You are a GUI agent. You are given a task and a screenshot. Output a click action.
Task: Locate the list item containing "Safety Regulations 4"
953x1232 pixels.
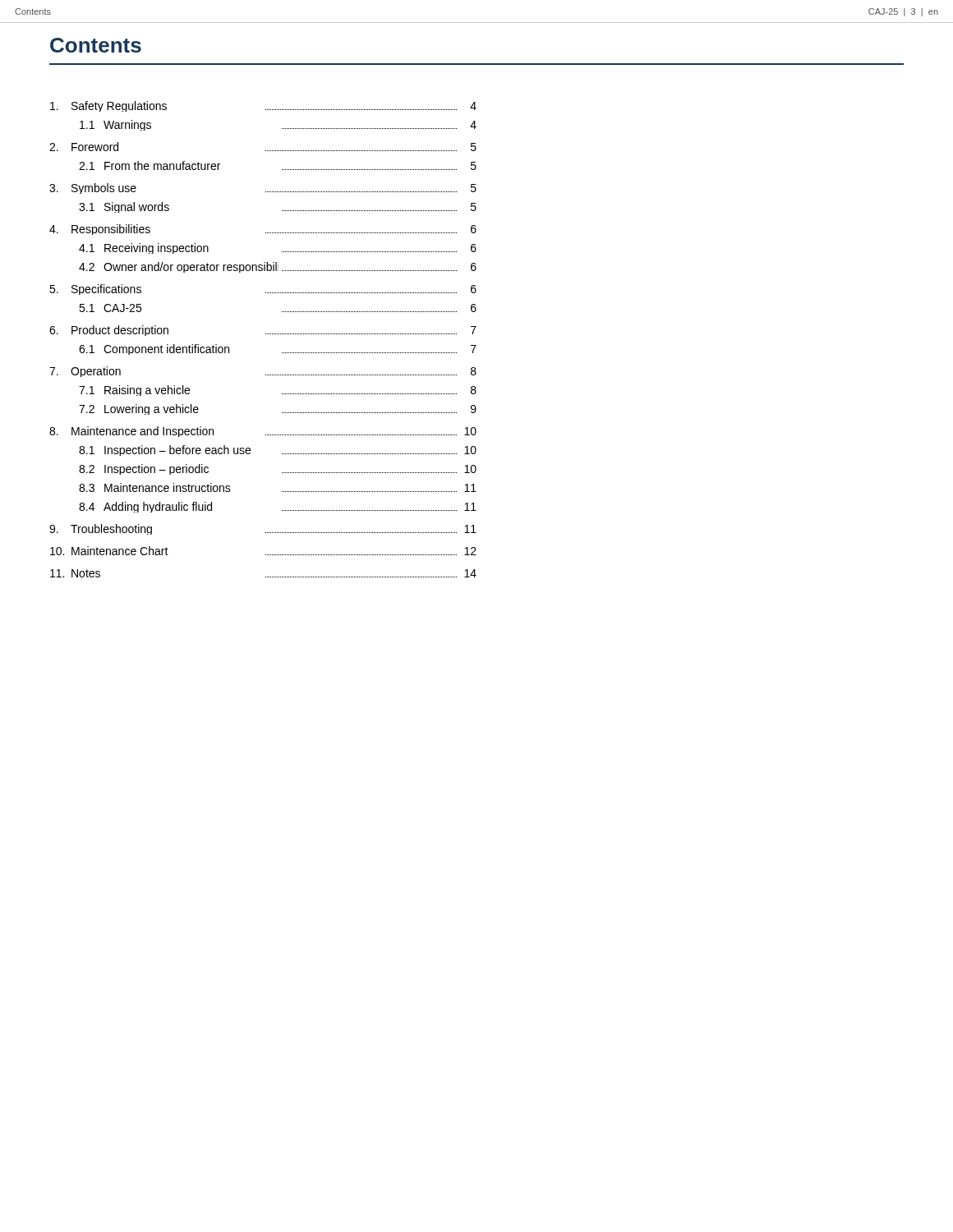[x=263, y=106]
